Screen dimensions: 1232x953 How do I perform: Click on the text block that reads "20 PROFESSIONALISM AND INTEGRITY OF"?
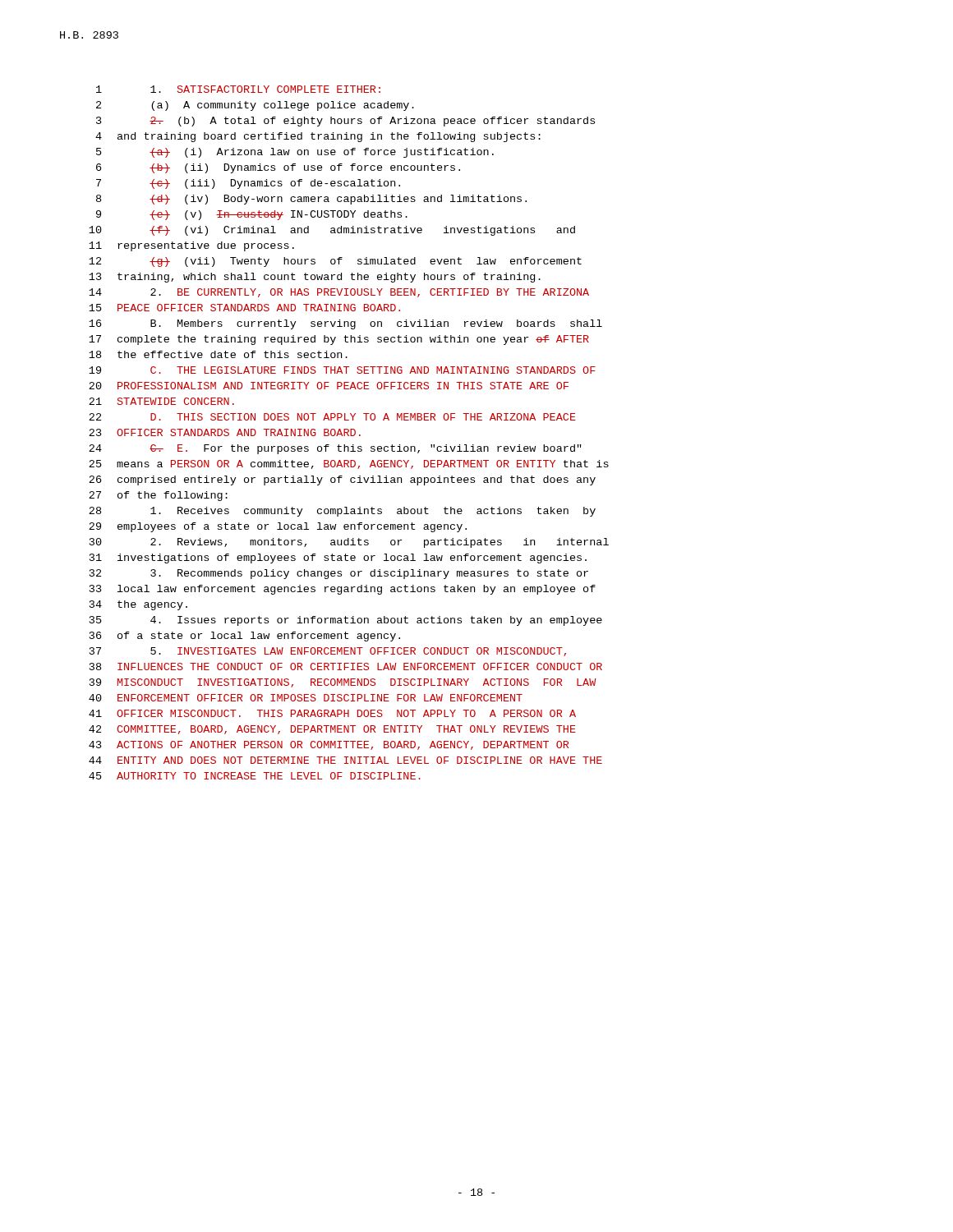coord(476,386)
